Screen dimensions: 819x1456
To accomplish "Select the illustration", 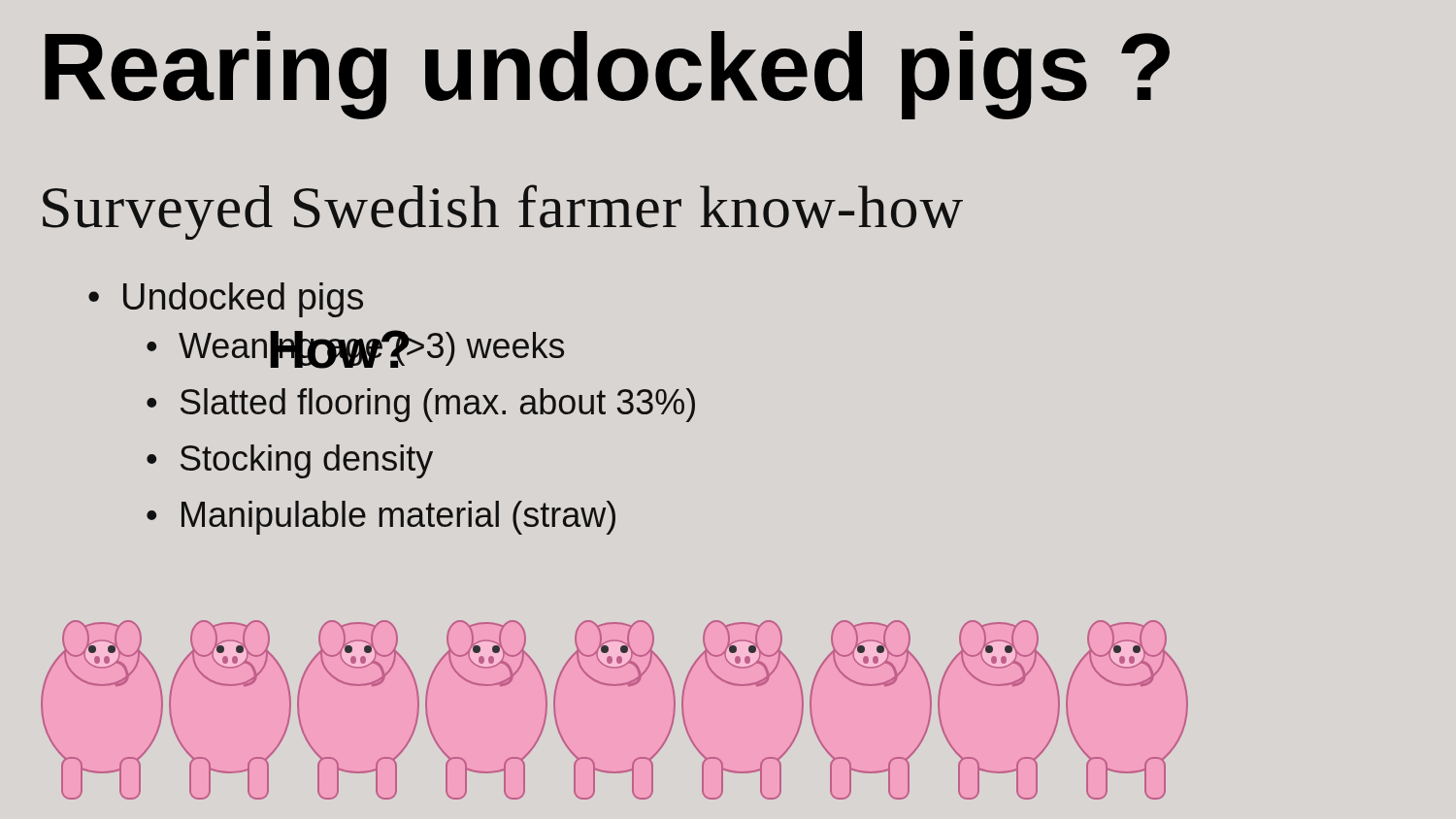I will point(728,713).
